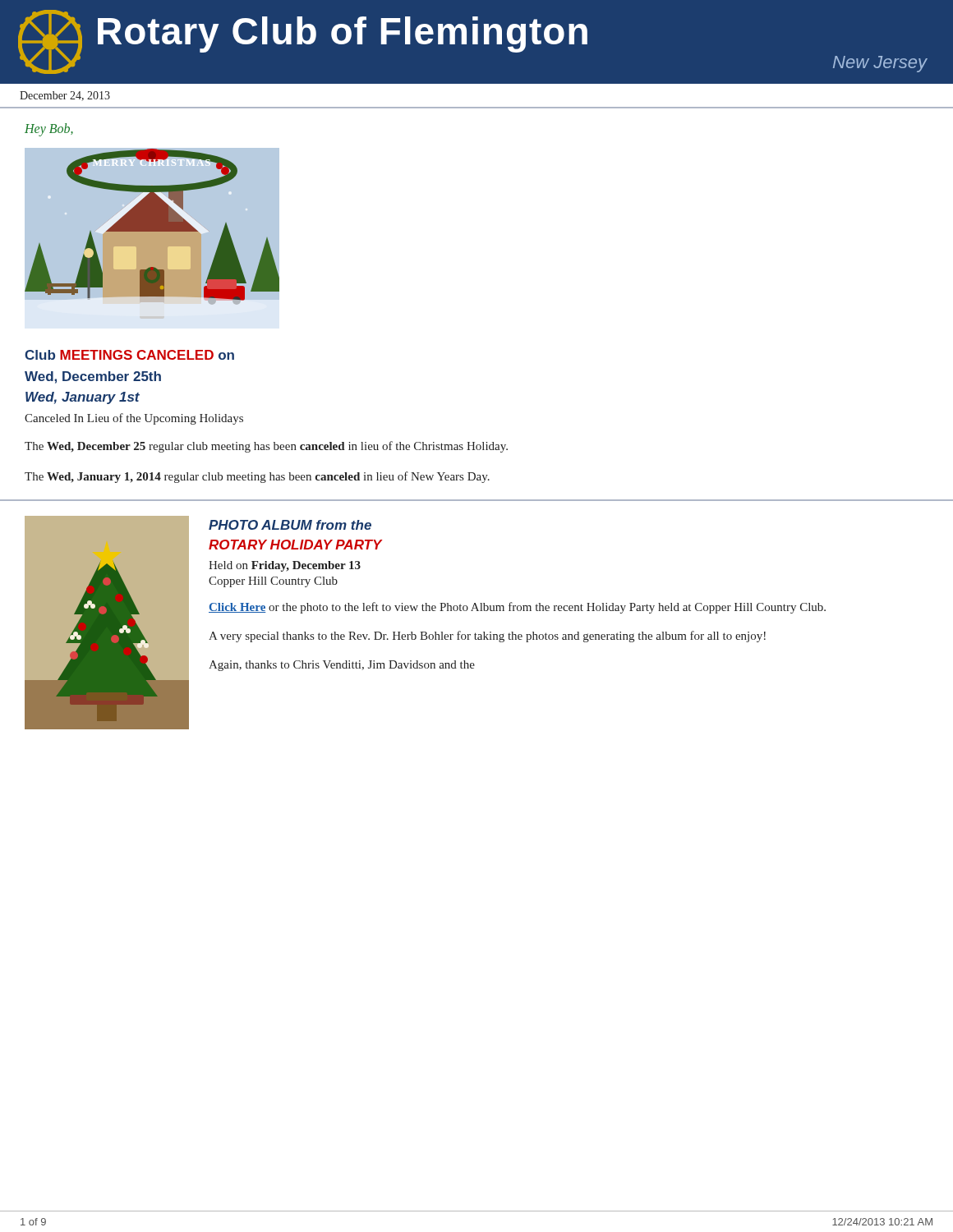
Task: Select the text block that reads "Held on Friday,"
Action: tap(285, 565)
